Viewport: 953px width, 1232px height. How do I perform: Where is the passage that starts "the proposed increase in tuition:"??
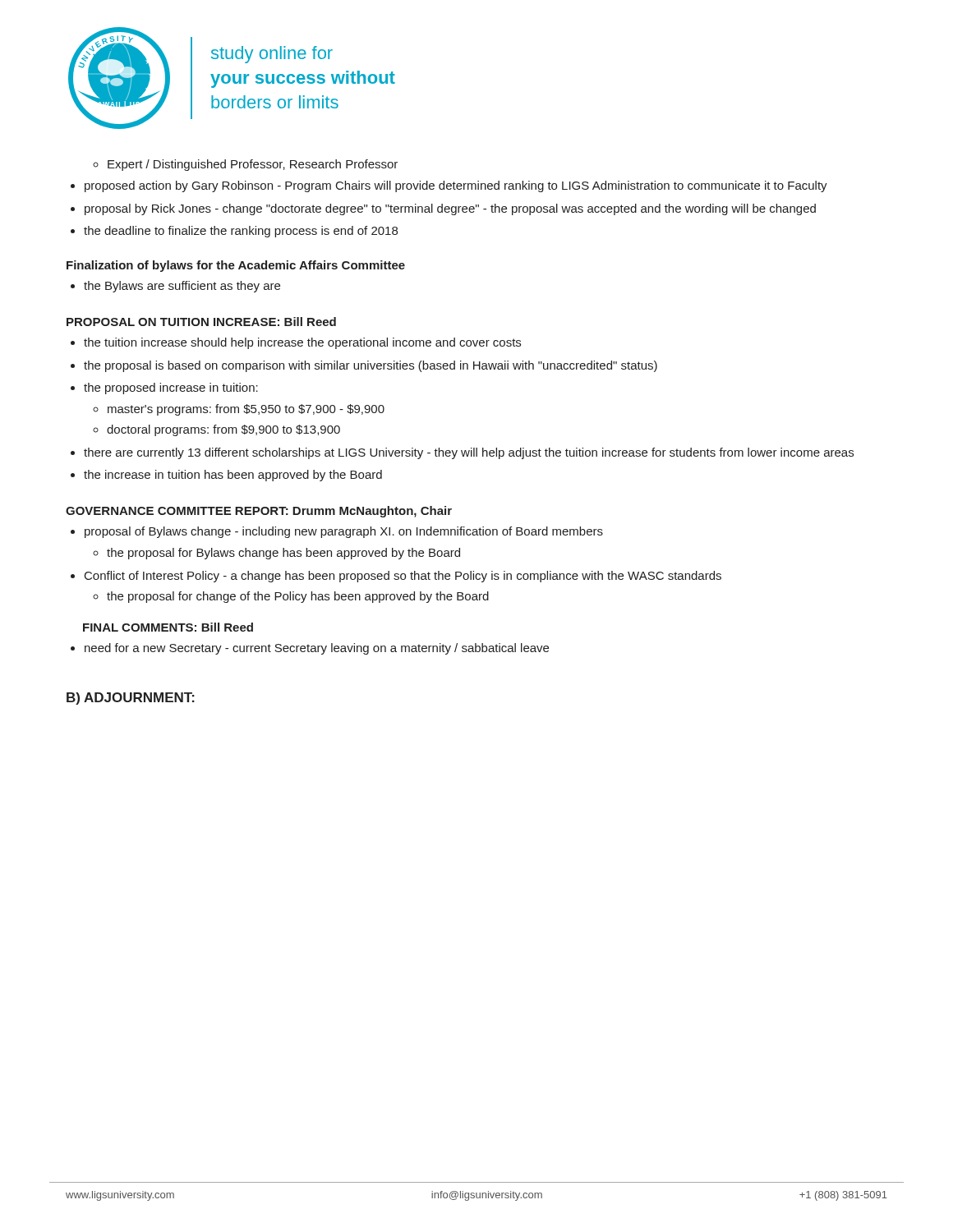tap(171, 388)
